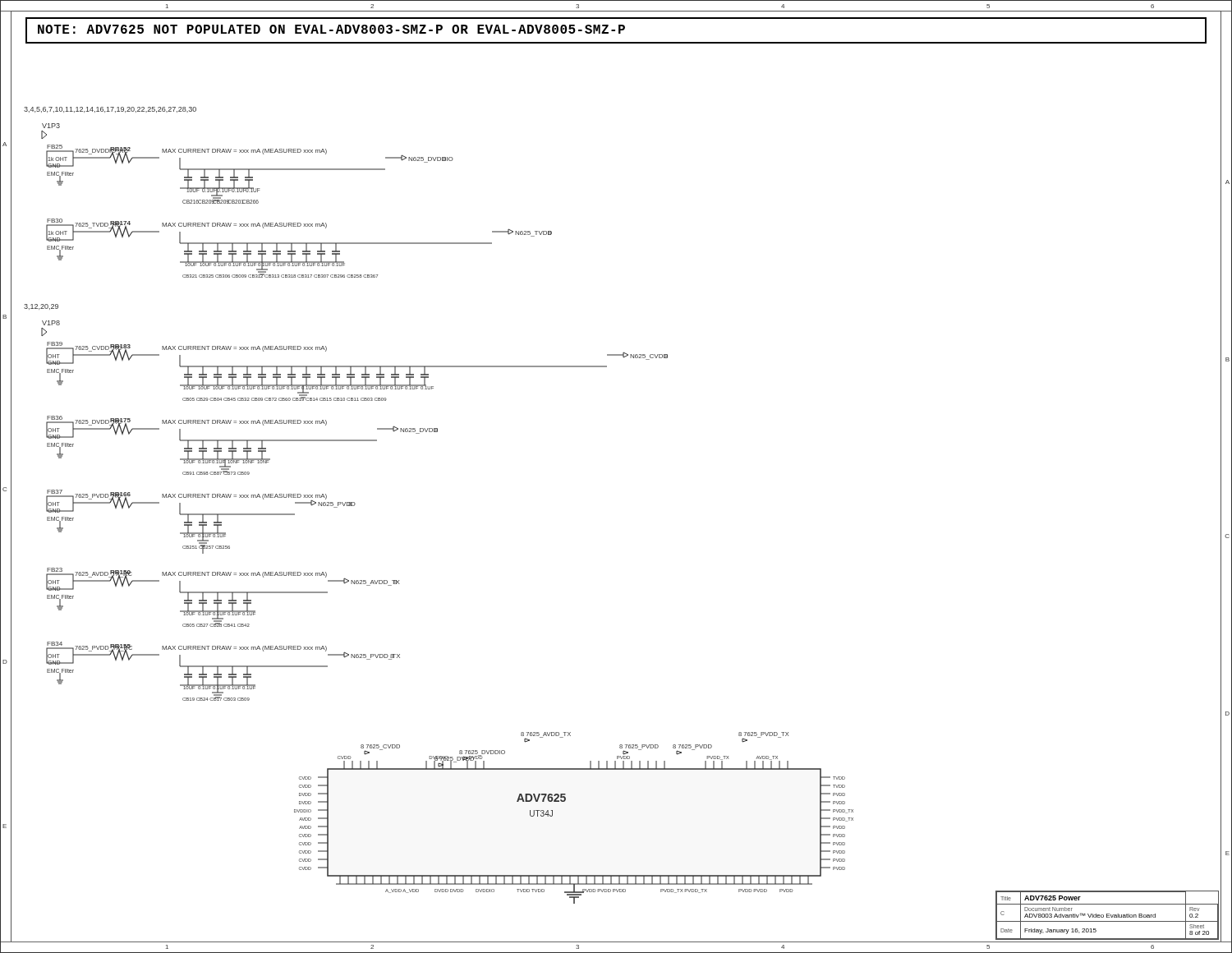Locate the table with the text "ADV7625 Power"
The image size is (1232, 953).
1107,915
